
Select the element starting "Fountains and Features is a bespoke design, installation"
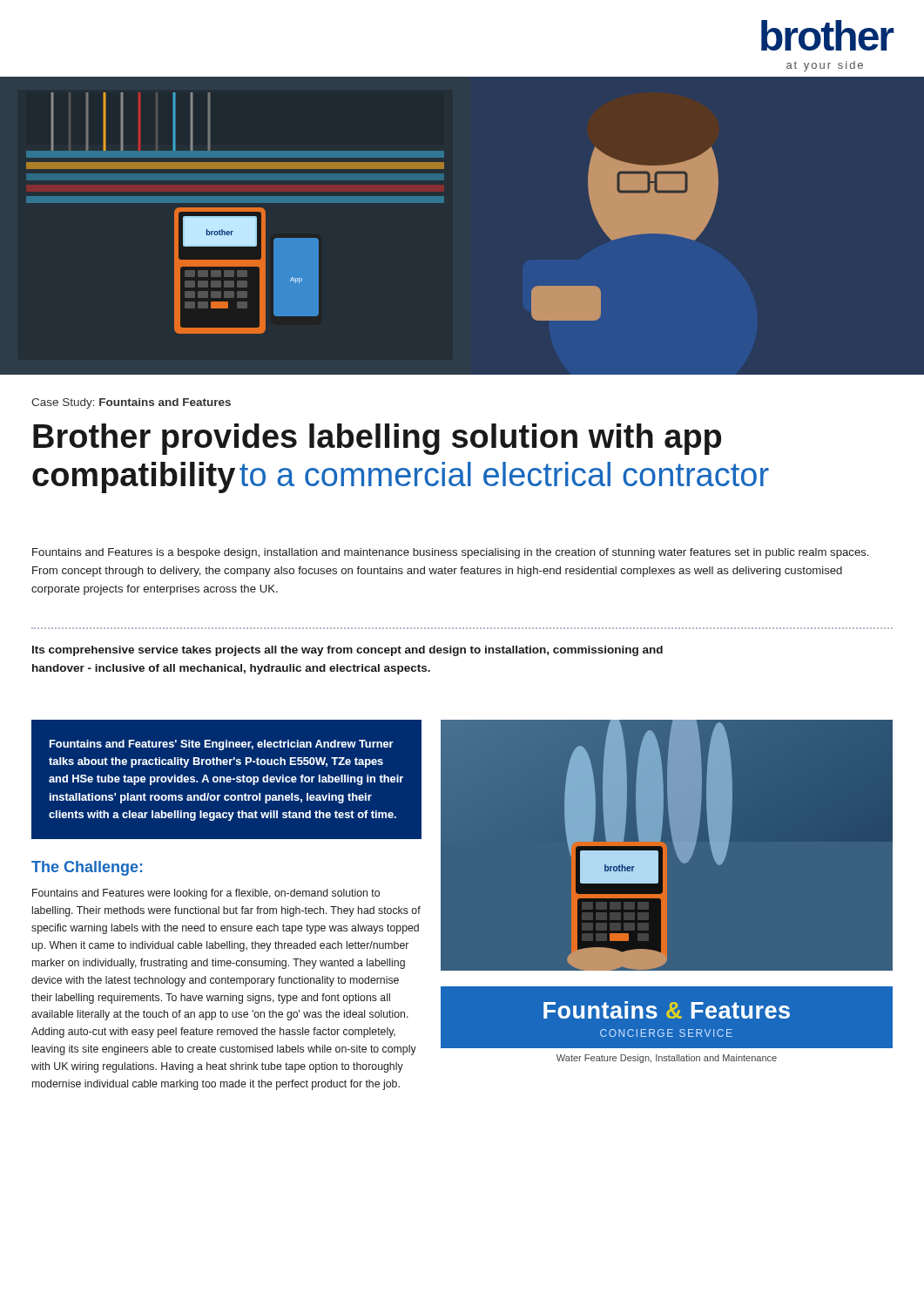point(450,570)
